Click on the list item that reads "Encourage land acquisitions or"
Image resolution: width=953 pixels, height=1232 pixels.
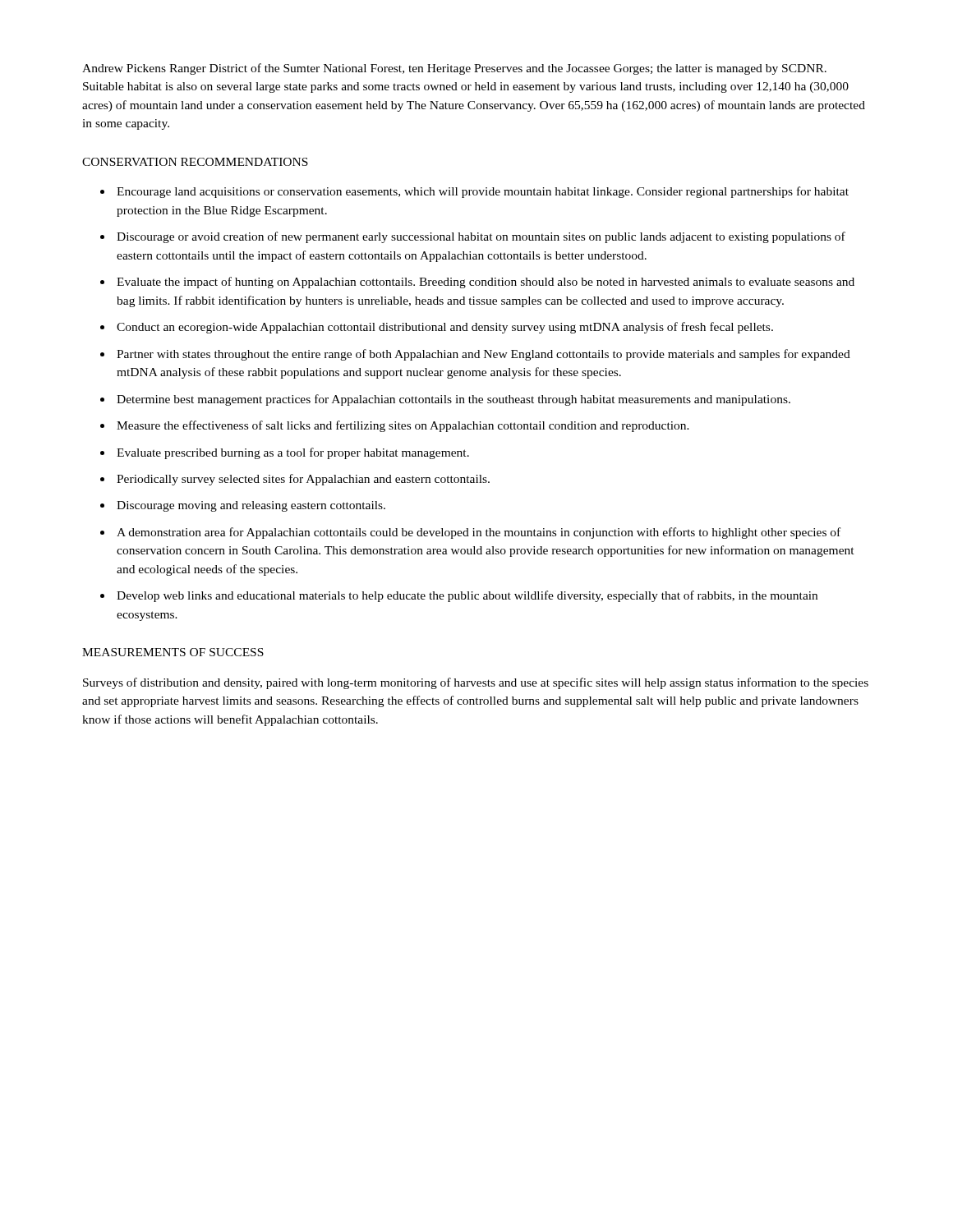[x=483, y=201]
